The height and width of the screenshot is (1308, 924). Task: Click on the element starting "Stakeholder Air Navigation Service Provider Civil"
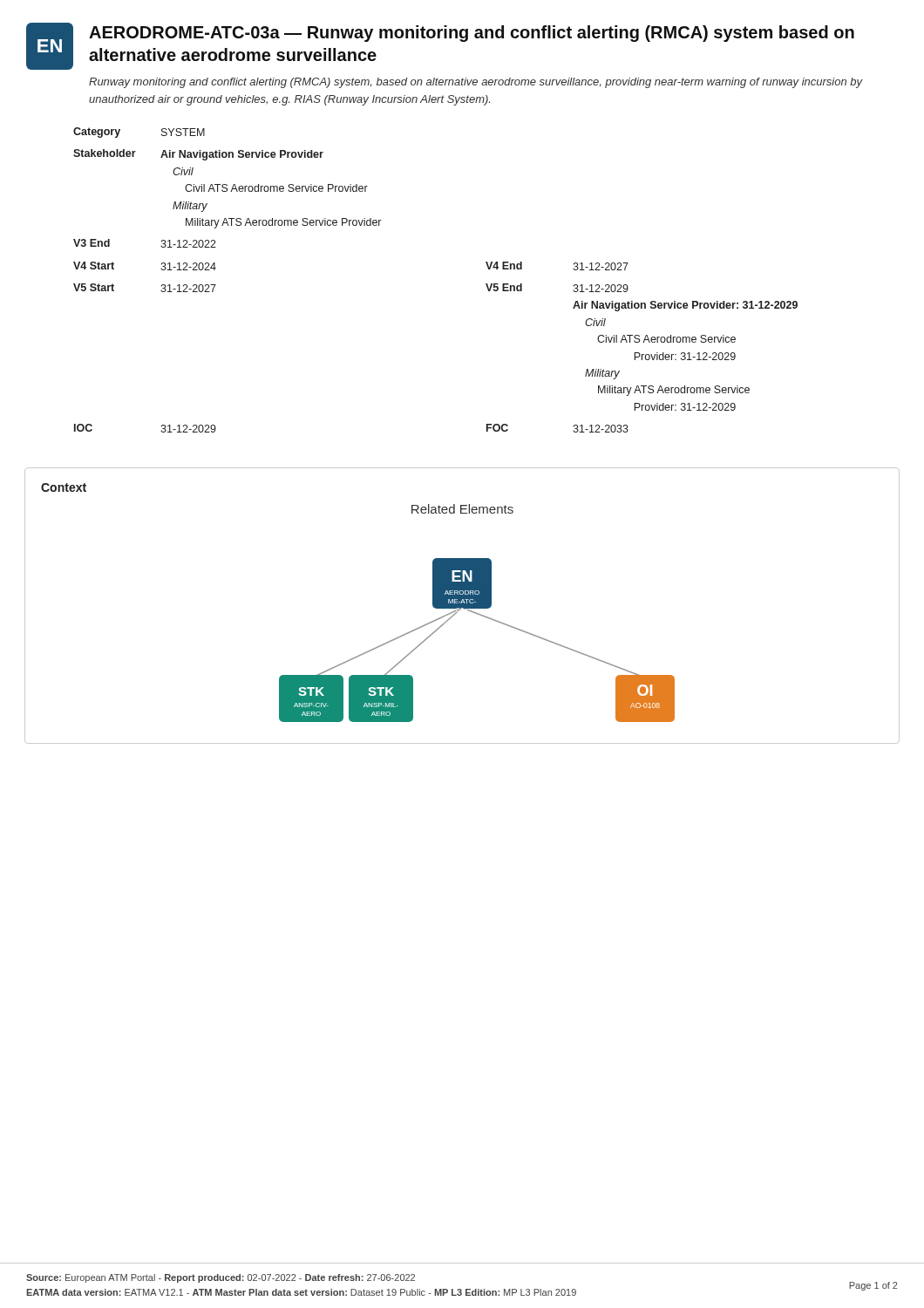coord(198,155)
